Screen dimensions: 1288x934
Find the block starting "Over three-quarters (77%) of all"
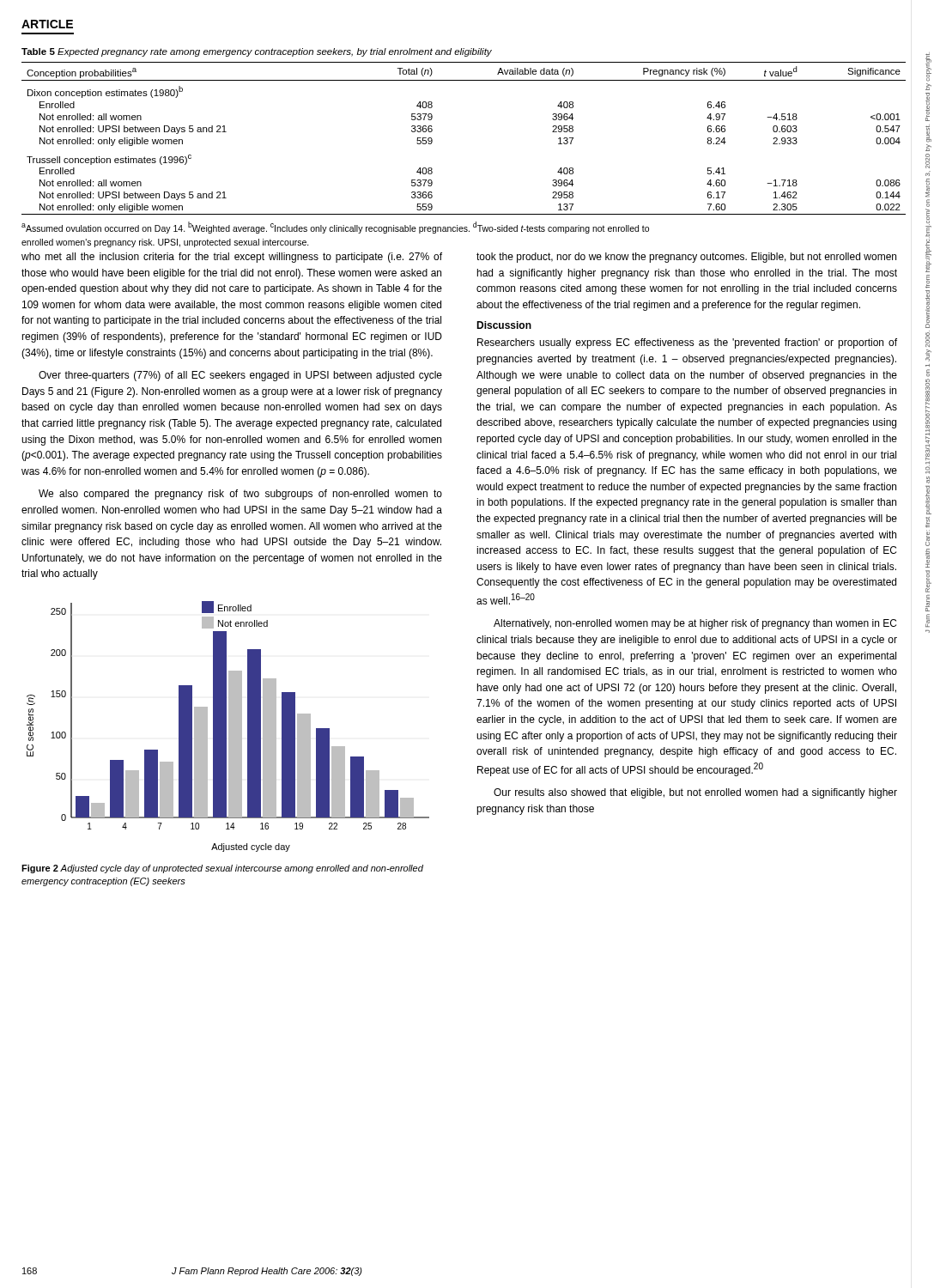(x=232, y=423)
